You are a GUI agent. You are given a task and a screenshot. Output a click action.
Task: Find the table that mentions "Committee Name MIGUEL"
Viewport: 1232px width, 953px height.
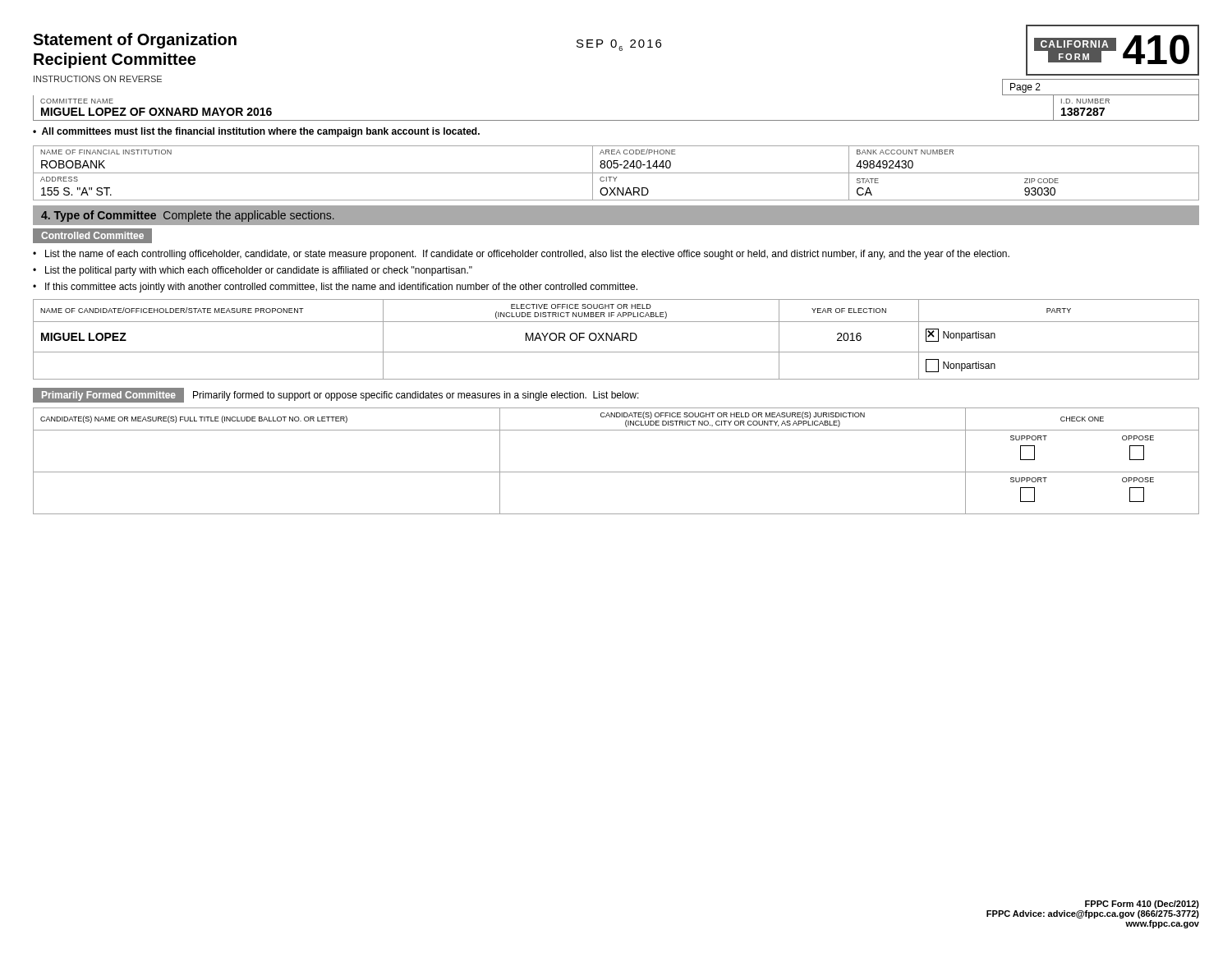coord(616,108)
